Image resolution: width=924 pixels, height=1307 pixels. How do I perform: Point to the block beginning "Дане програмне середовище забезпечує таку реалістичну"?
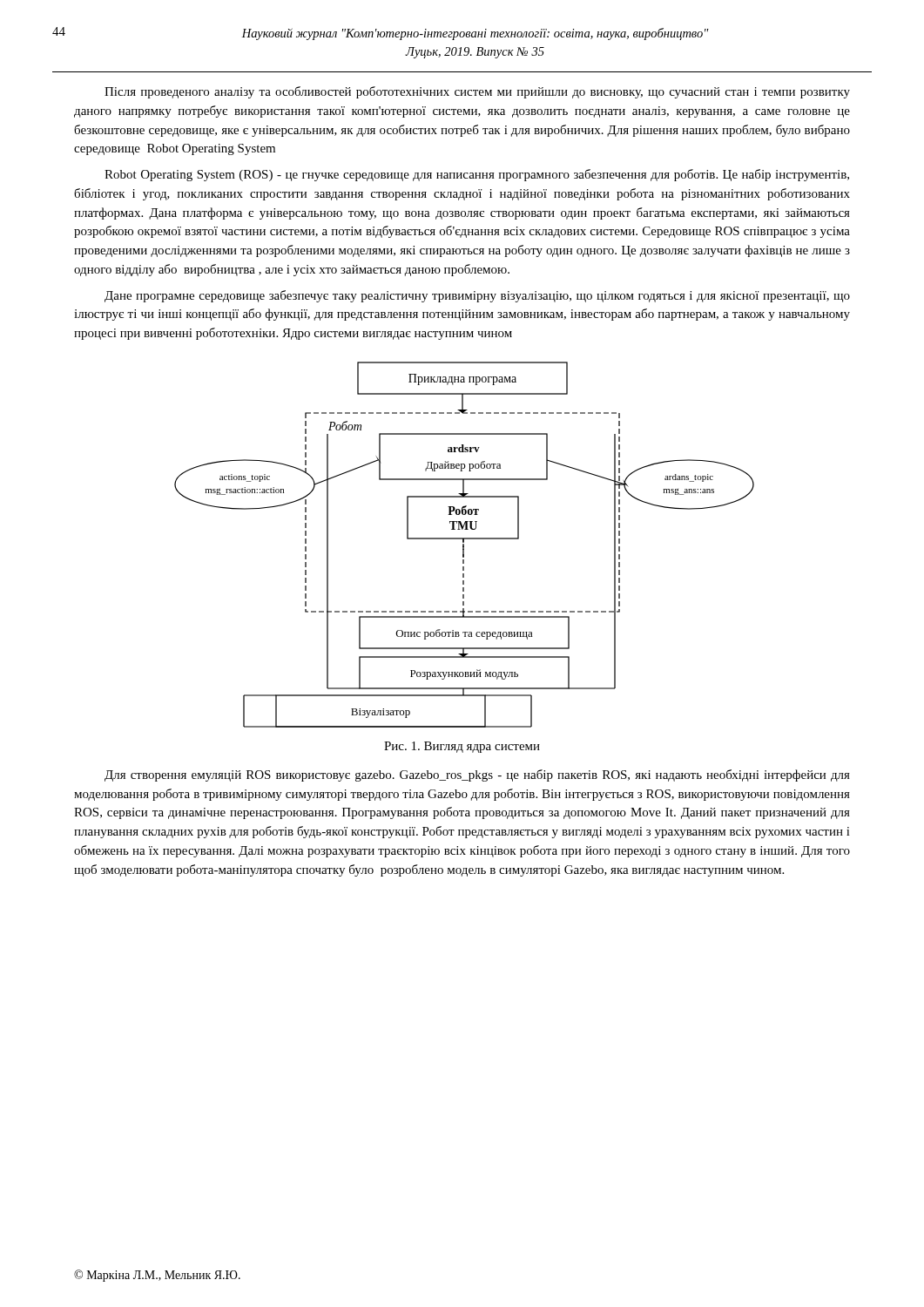tap(462, 315)
